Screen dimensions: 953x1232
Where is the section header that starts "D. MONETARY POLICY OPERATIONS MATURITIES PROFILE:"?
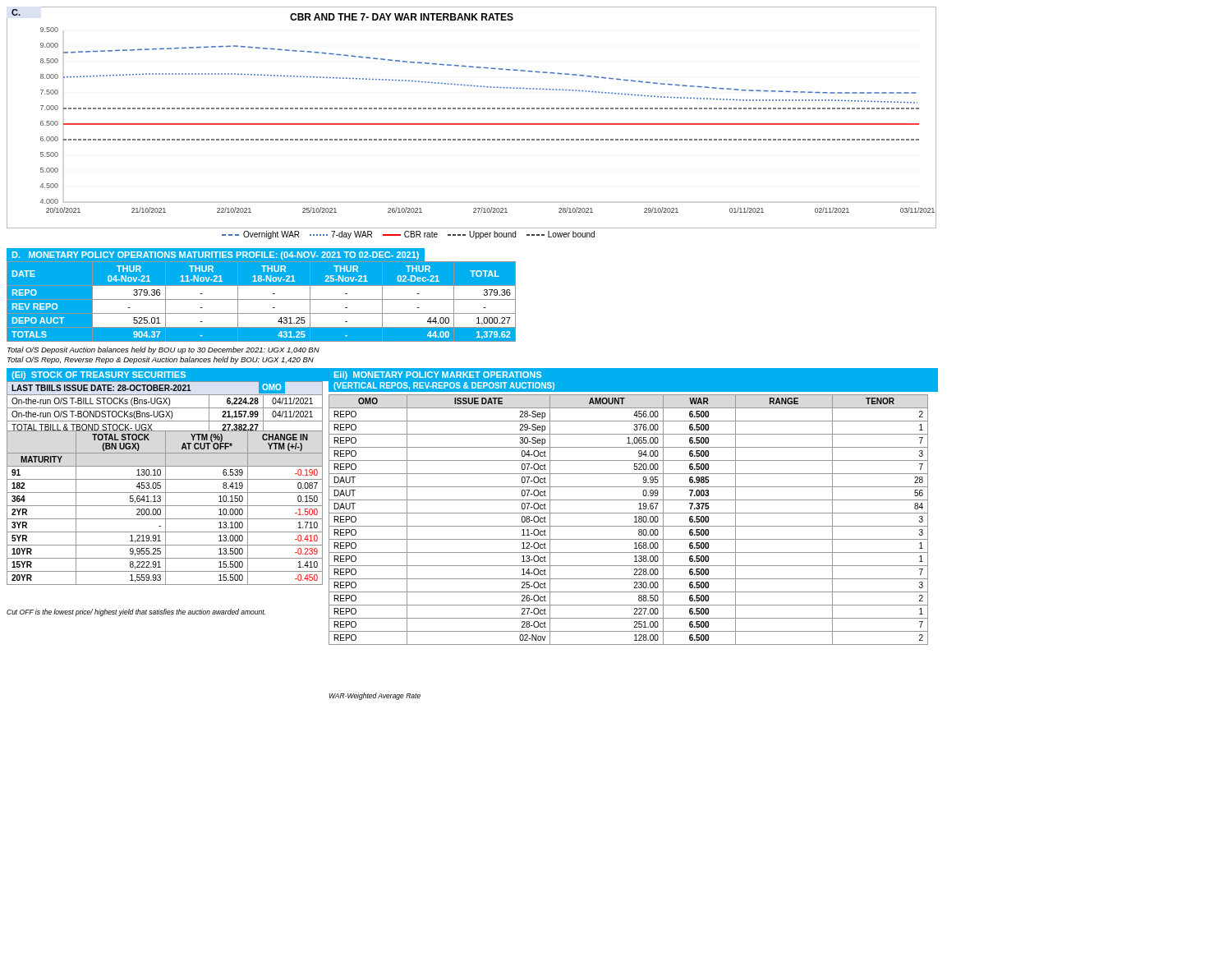[x=215, y=255]
